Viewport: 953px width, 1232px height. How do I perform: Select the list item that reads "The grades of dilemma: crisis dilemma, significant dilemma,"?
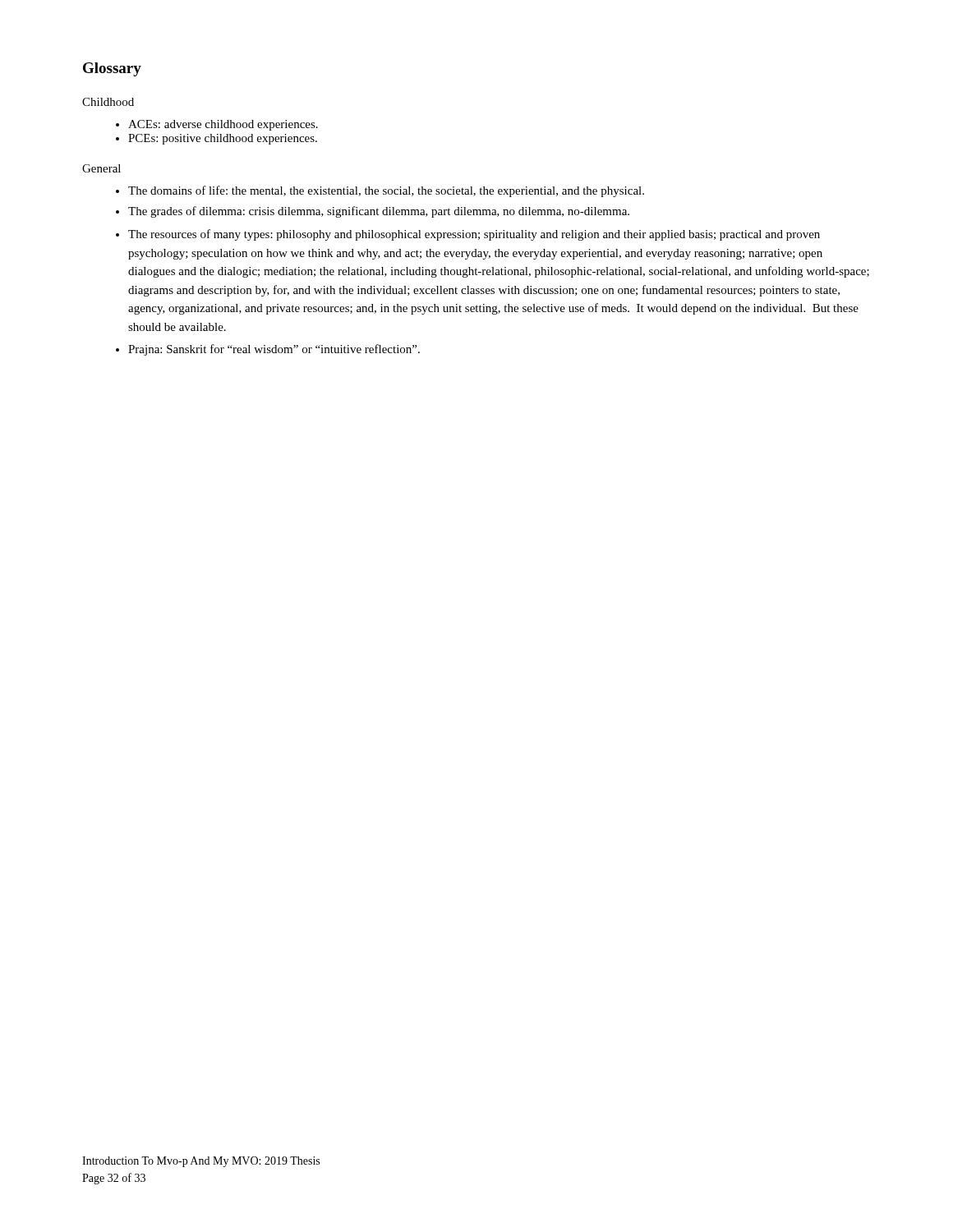coord(379,211)
